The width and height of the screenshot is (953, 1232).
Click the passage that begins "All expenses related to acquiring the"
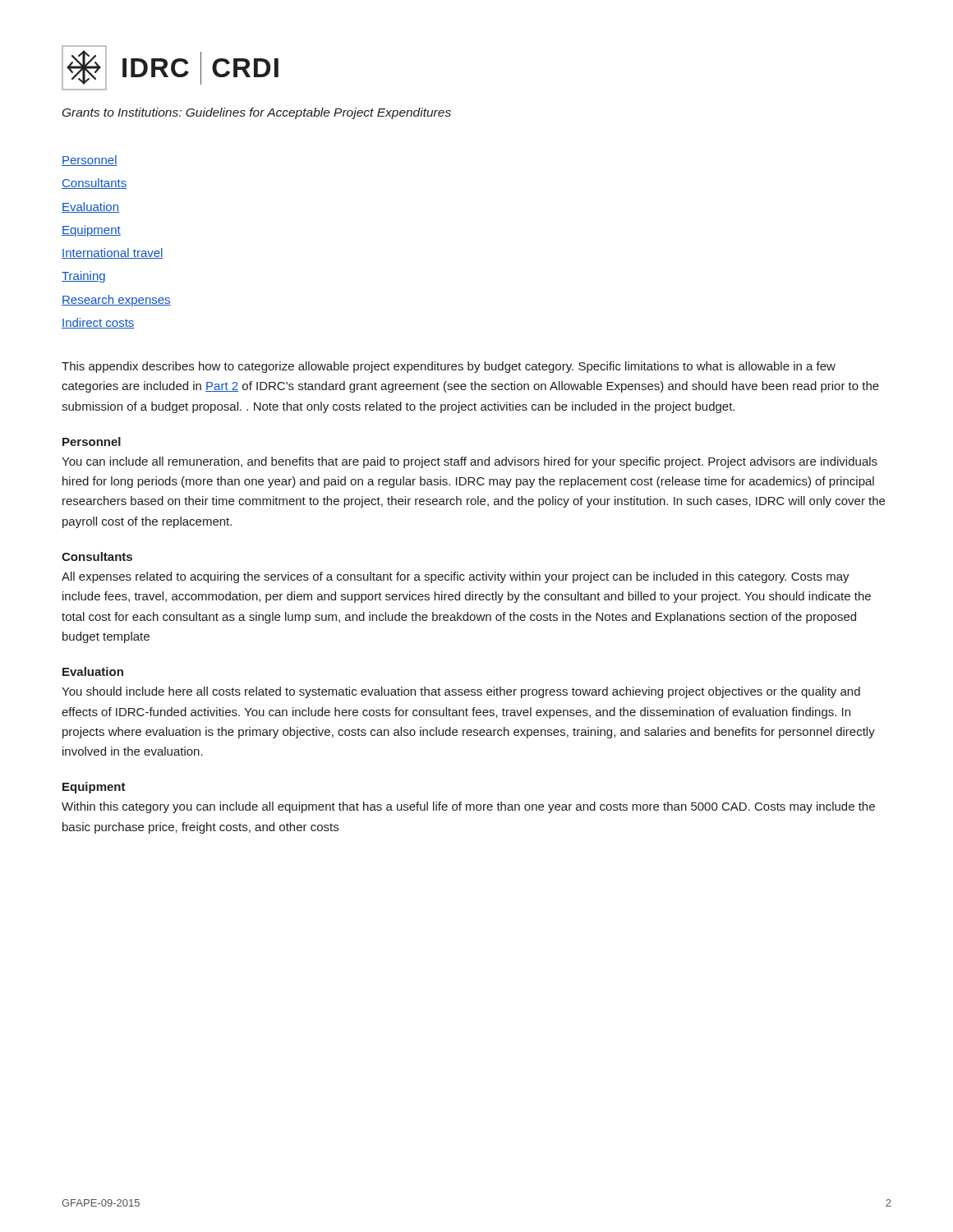(466, 606)
